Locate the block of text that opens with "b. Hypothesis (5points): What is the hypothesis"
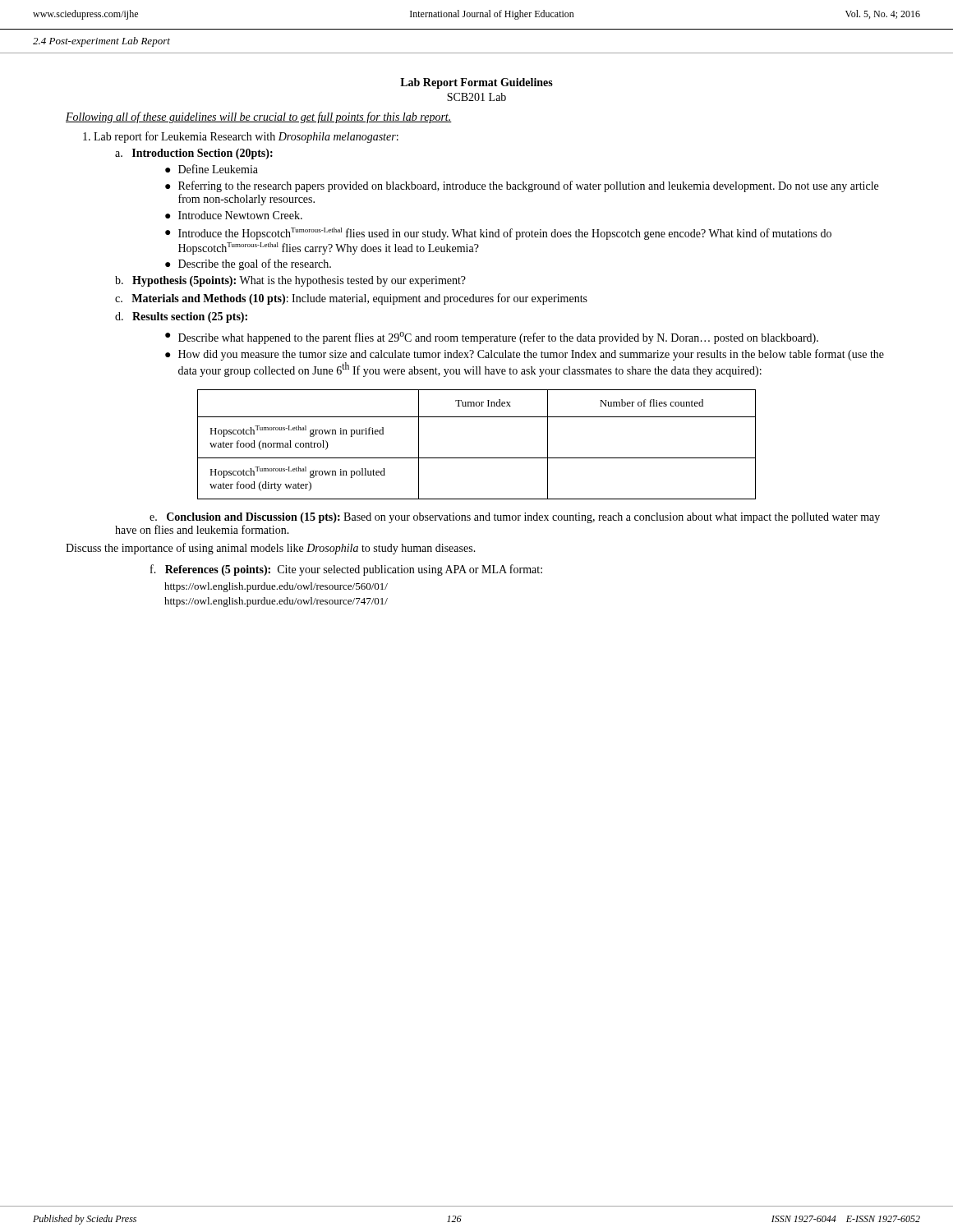 coord(290,281)
